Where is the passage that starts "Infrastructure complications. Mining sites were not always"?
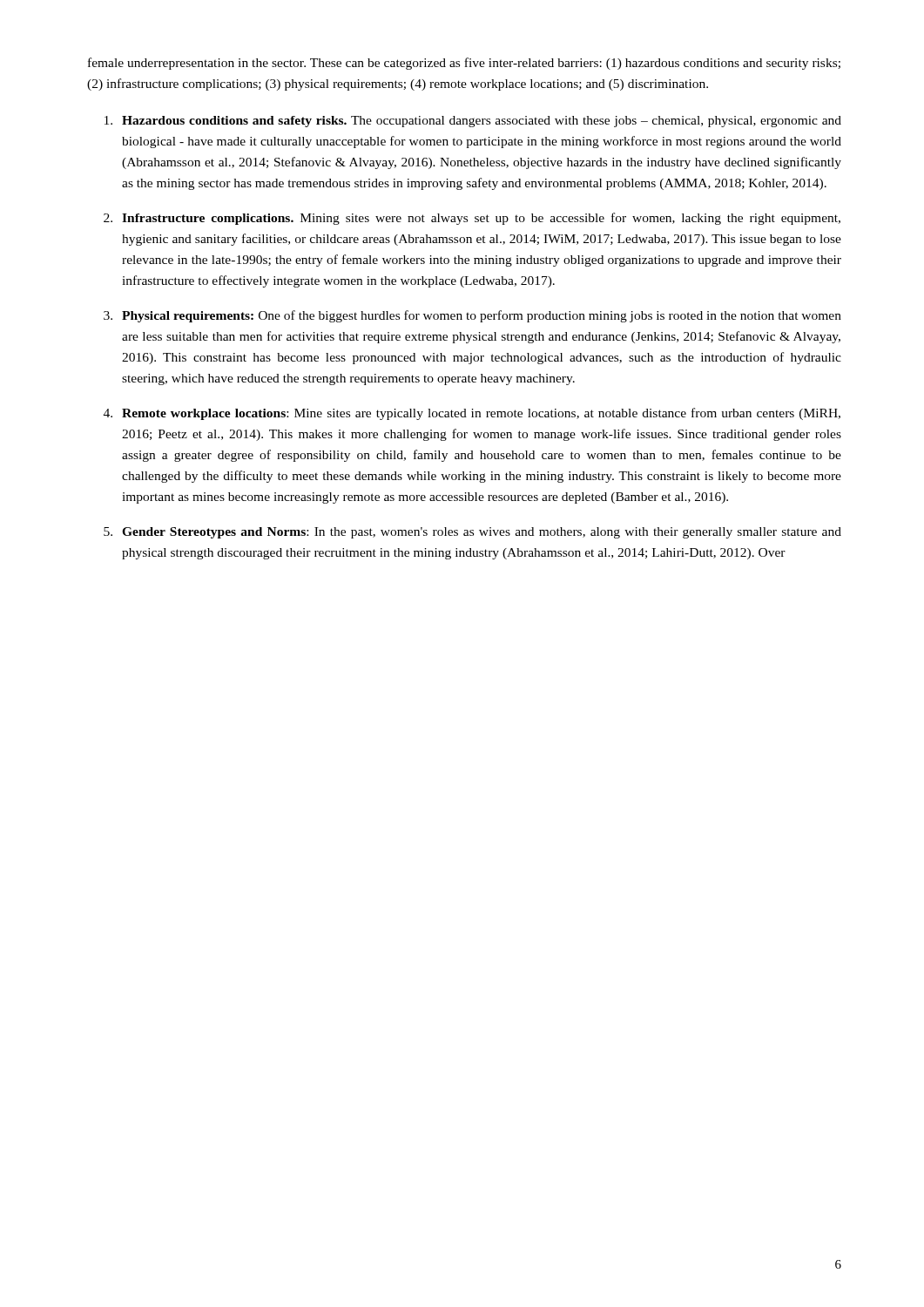Screen dimensions: 1307x924 tap(482, 249)
